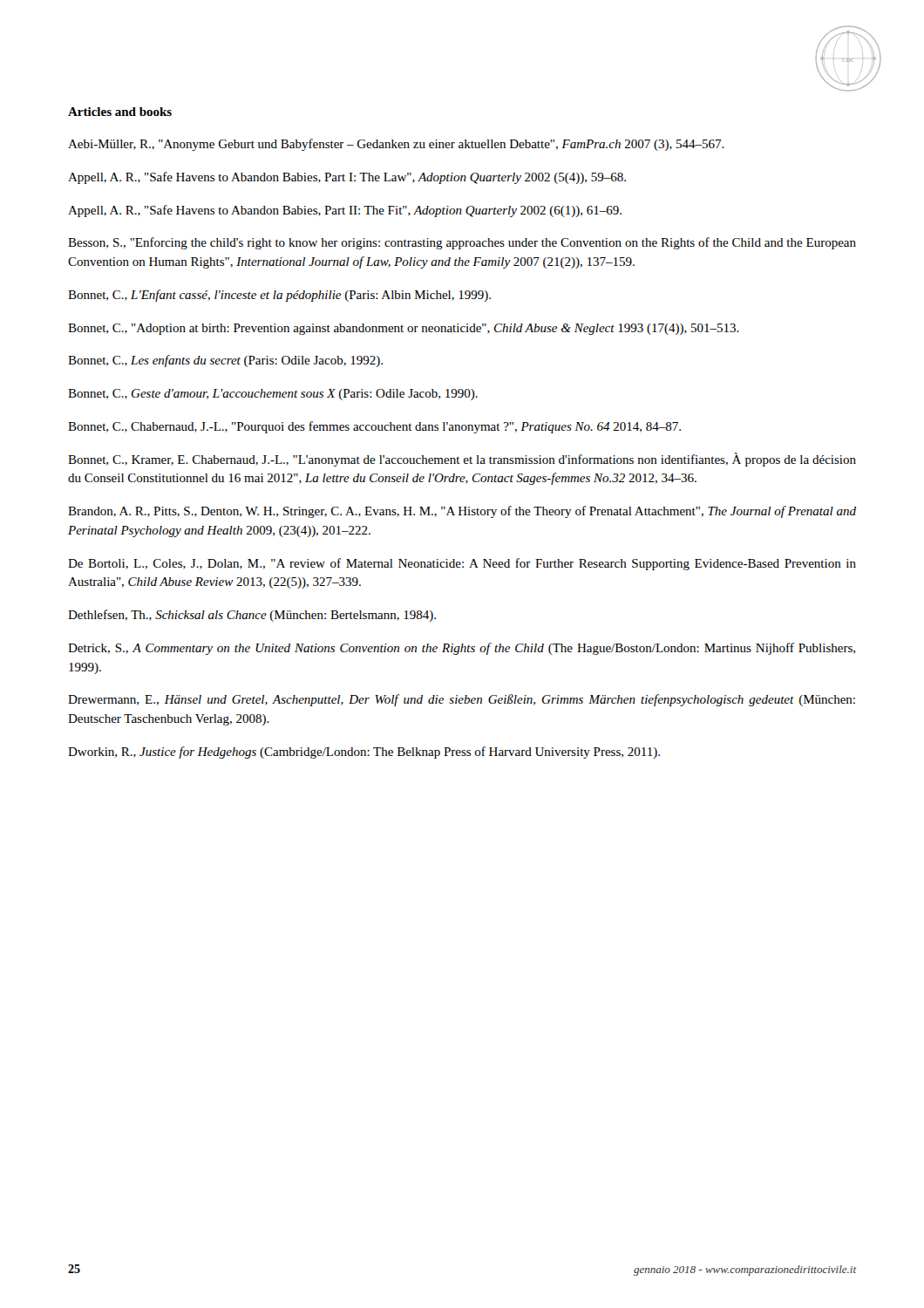This screenshot has width=924, height=1308.
Task: Point to the block beginning "Bonnet, C., "Adoption at birth:"
Action: coord(404,327)
